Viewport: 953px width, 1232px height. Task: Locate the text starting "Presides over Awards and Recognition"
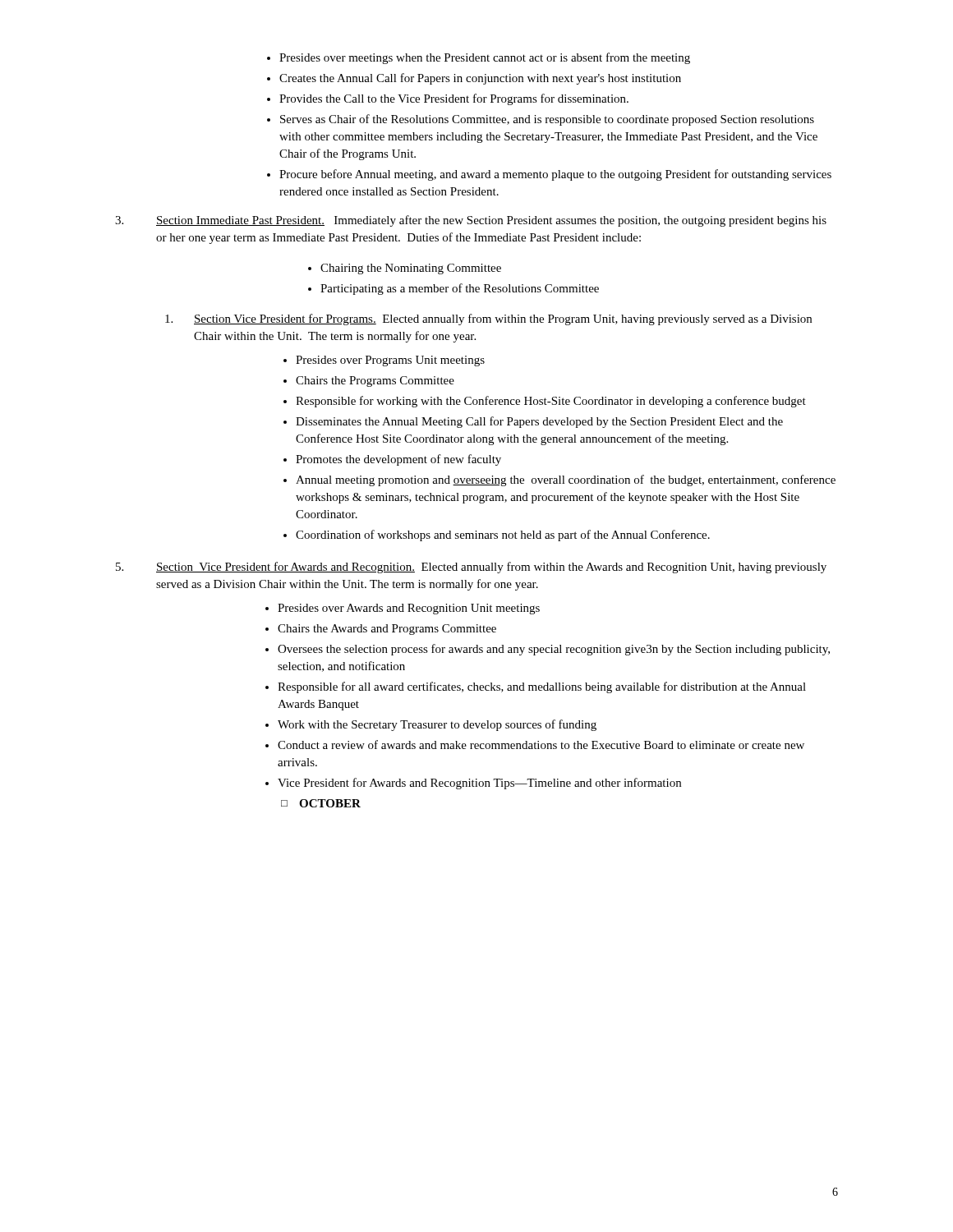click(x=550, y=608)
